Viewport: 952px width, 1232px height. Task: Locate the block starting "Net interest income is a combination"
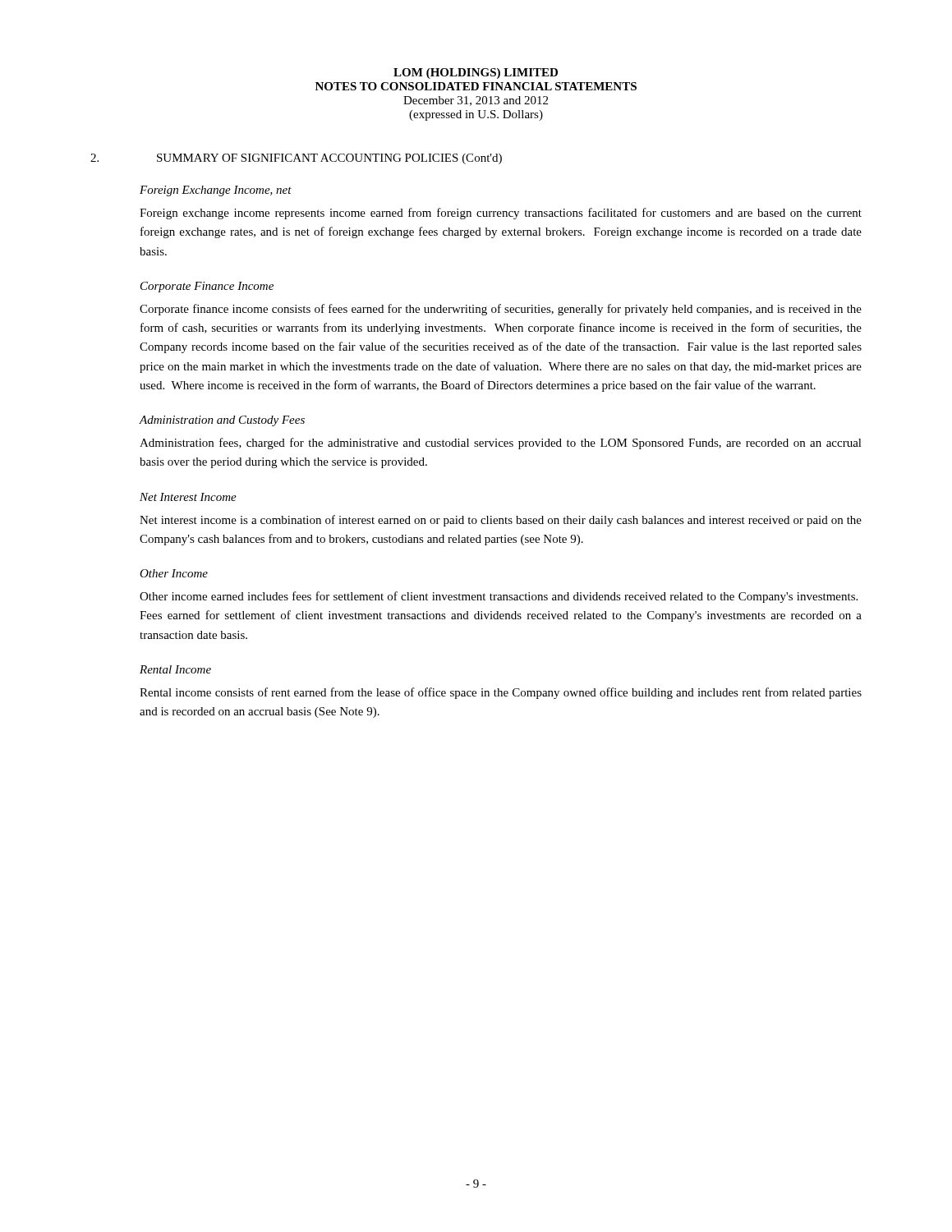click(501, 529)
